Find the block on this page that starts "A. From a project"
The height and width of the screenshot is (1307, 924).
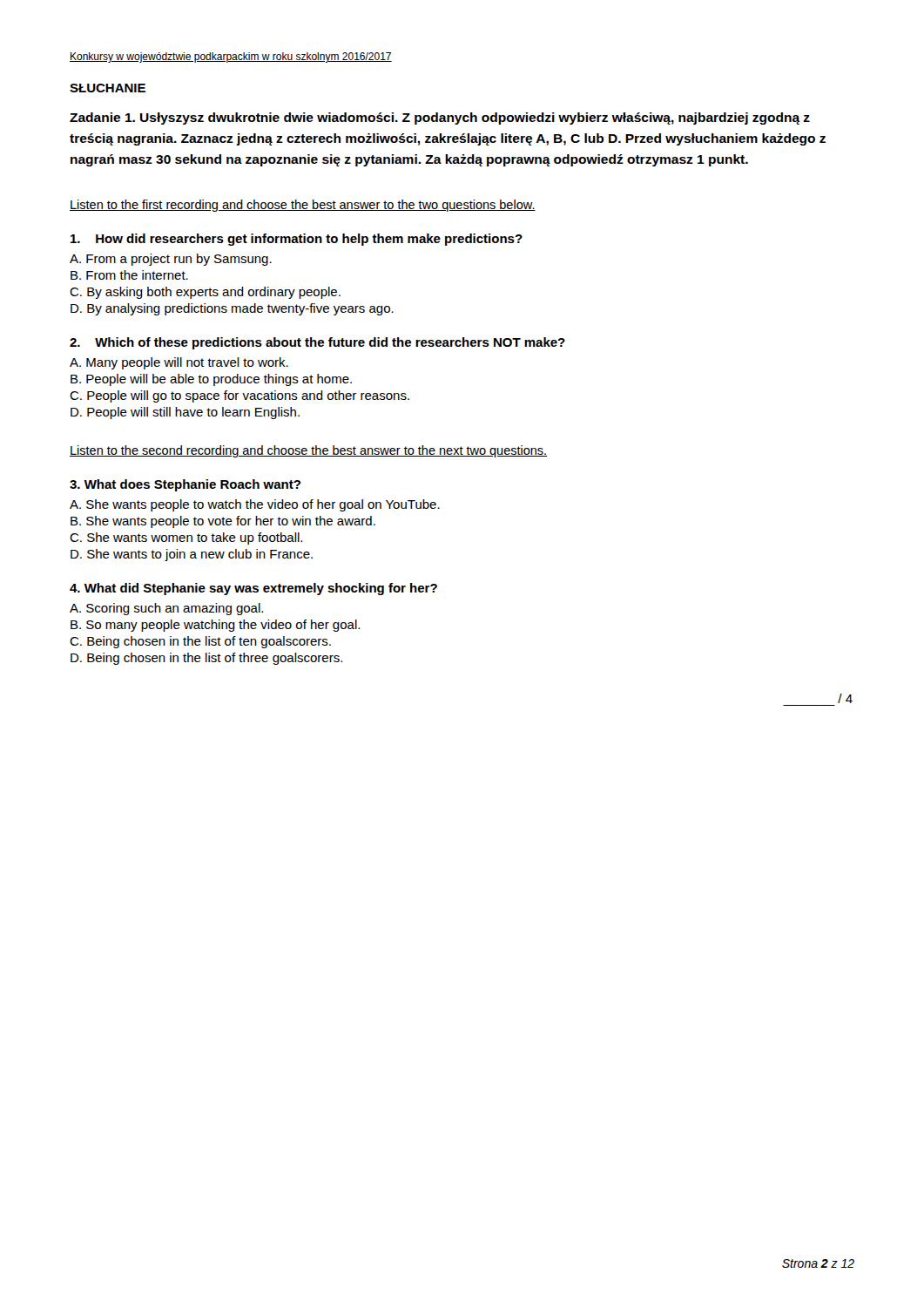tap(171, 258)
